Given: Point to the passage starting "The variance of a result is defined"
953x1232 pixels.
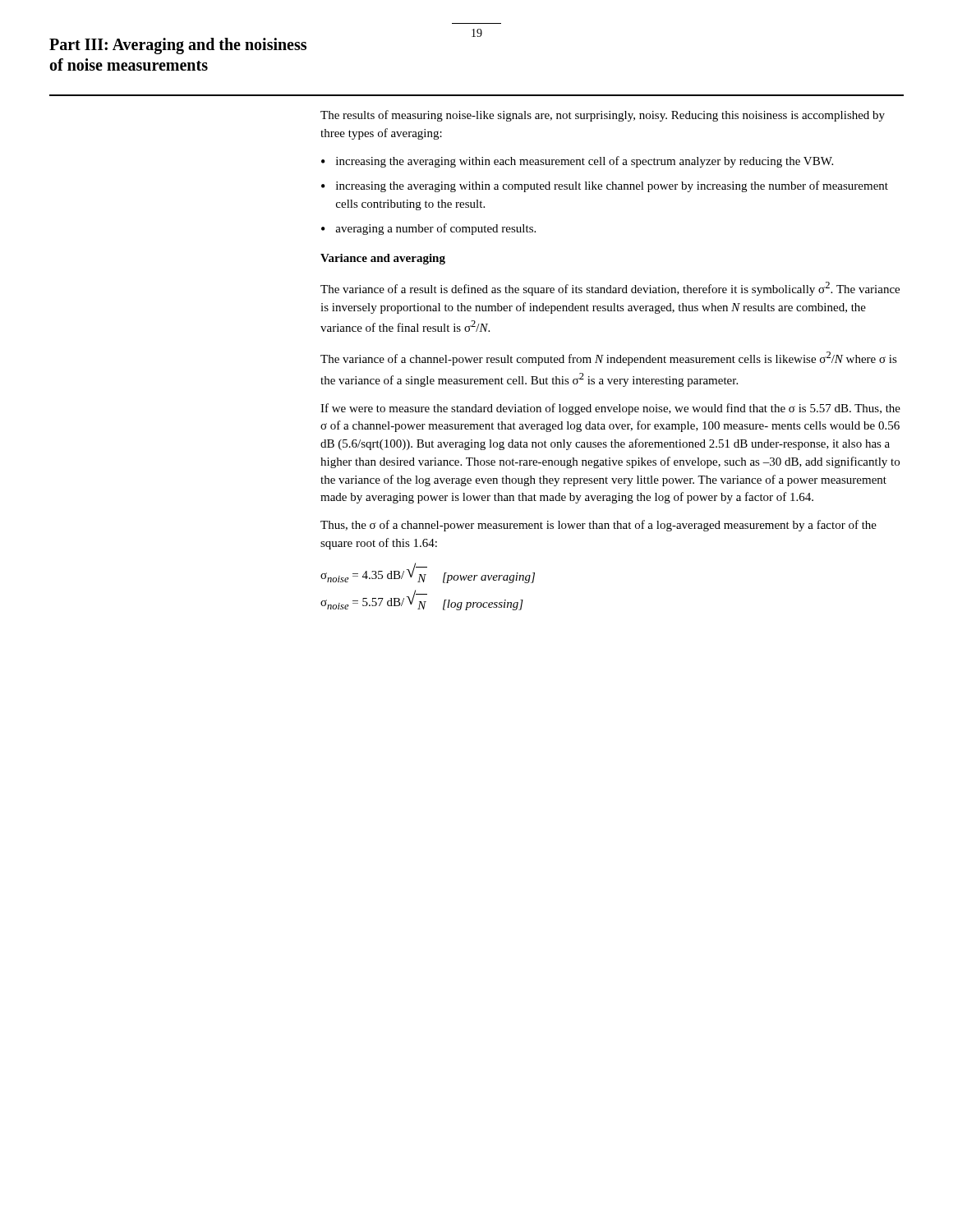Looking at the screenshot, I should pos(612,308).
